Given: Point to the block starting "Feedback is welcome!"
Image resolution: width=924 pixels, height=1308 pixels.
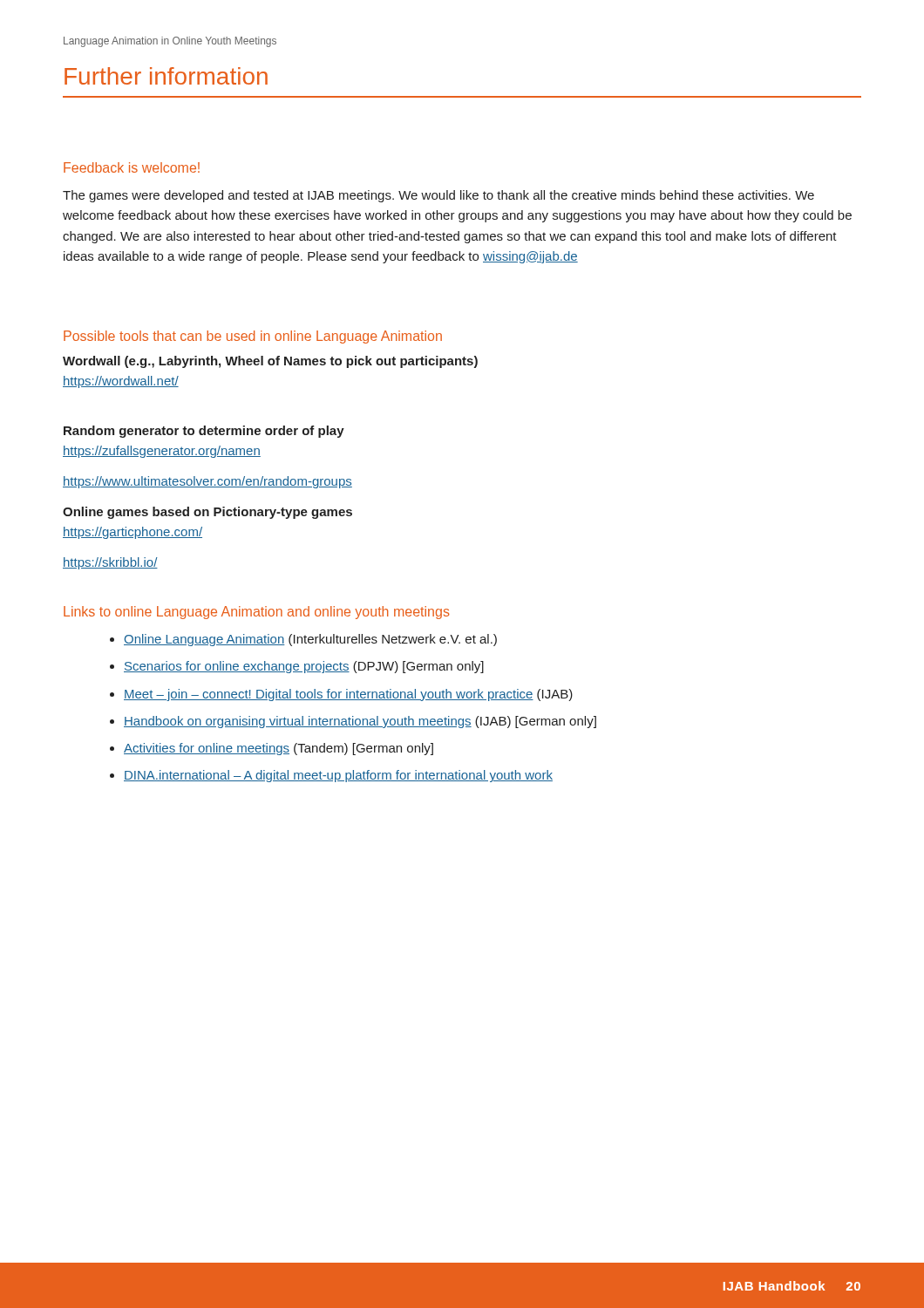Looking at the screenshot, I should pyautogui.click(x=132, y=167).
